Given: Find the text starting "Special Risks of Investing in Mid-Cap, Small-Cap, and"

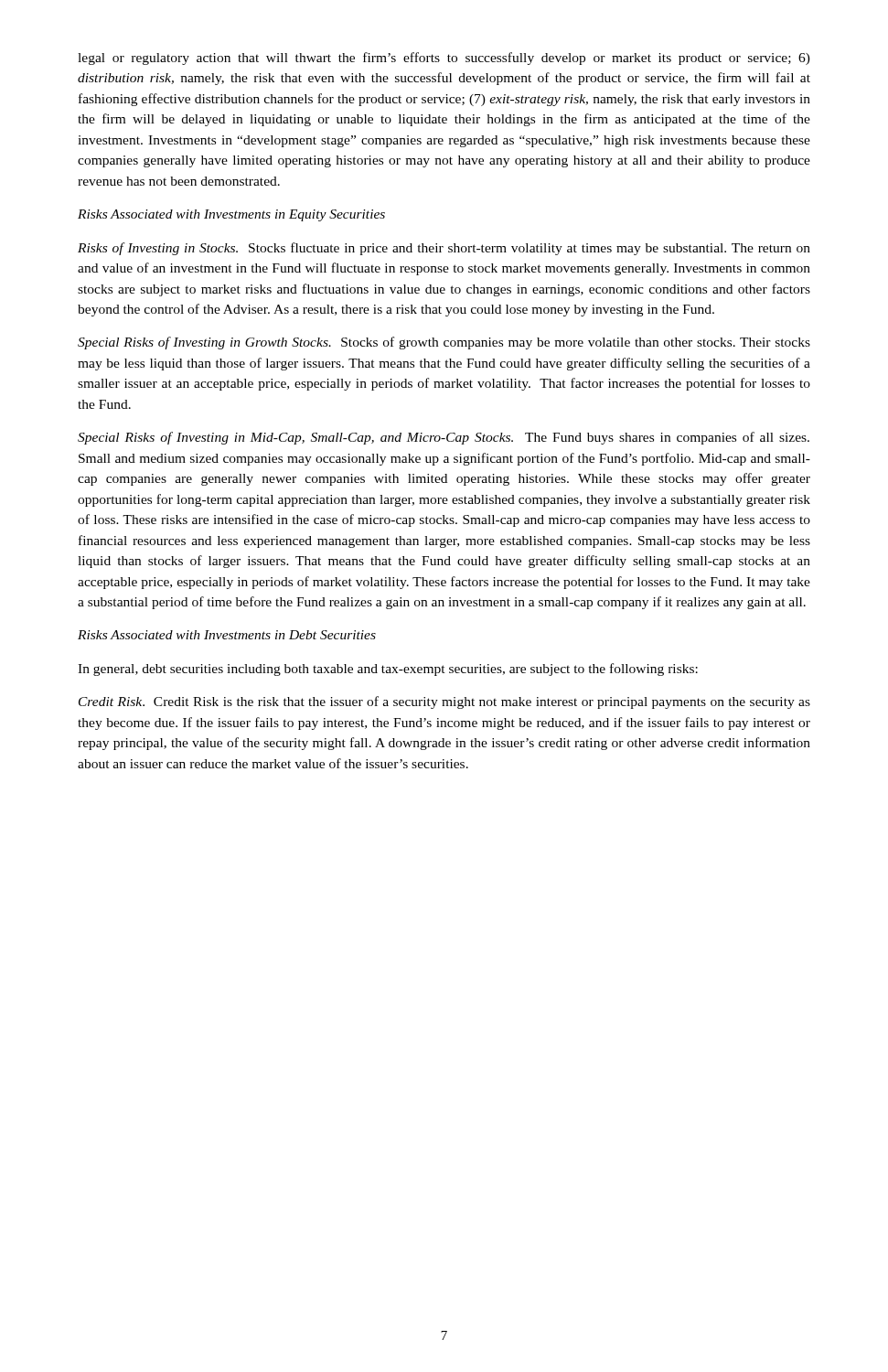Looking at the screenshot, I should coord(444,520).
